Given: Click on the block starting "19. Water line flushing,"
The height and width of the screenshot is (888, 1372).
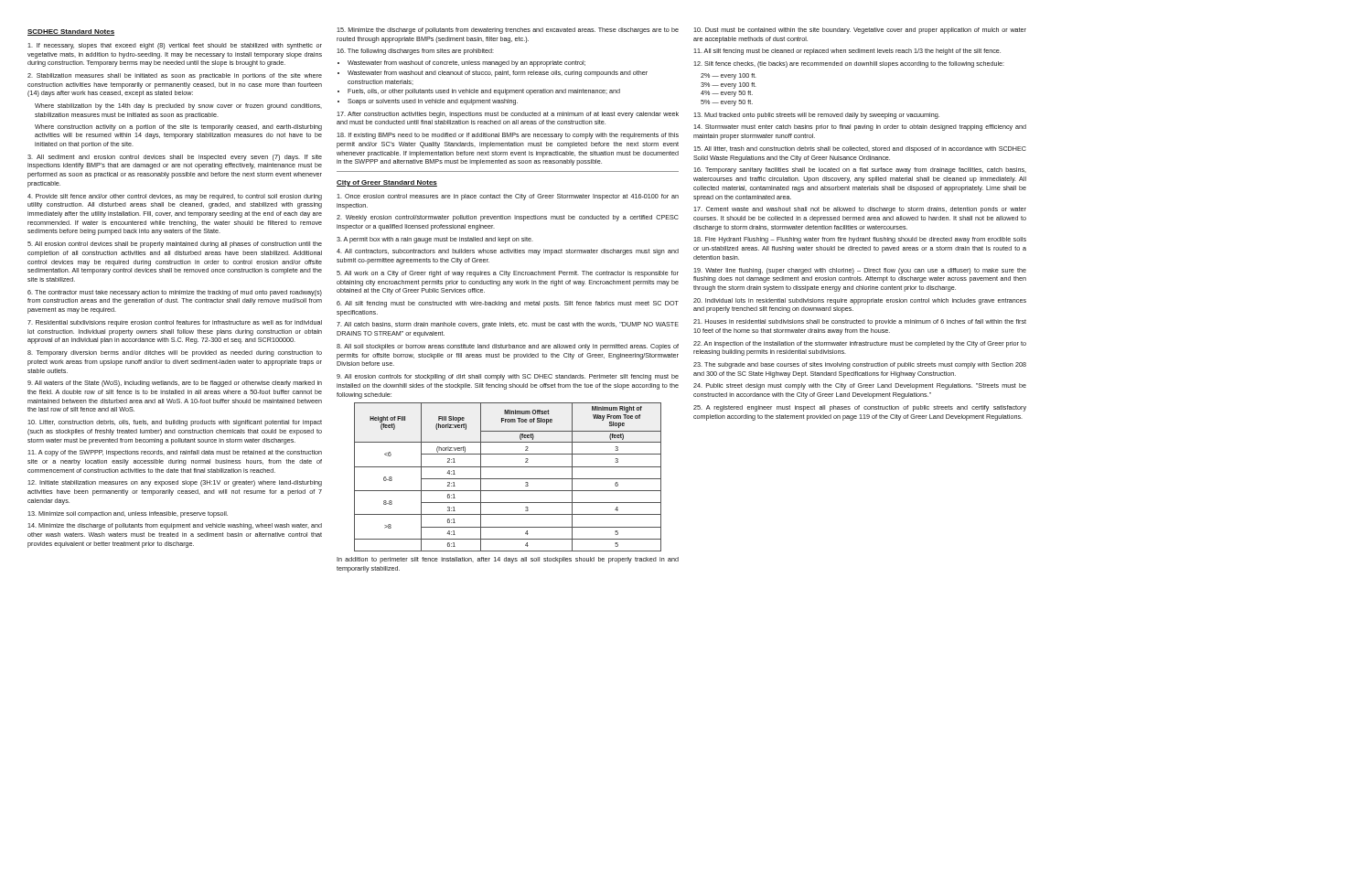Looking at the screenshot, I should coord(860,279).
